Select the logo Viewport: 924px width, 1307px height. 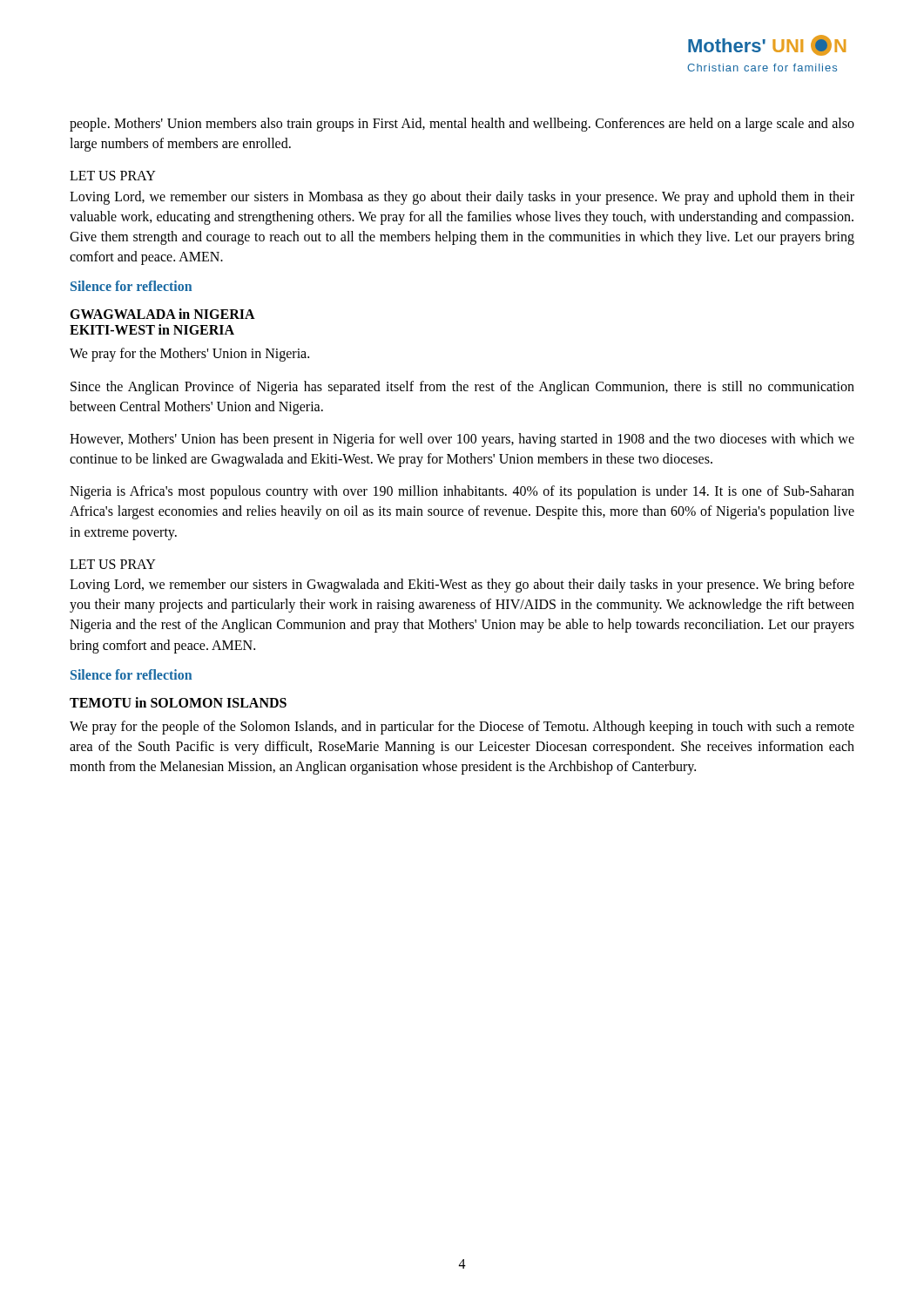click(776, 58)
